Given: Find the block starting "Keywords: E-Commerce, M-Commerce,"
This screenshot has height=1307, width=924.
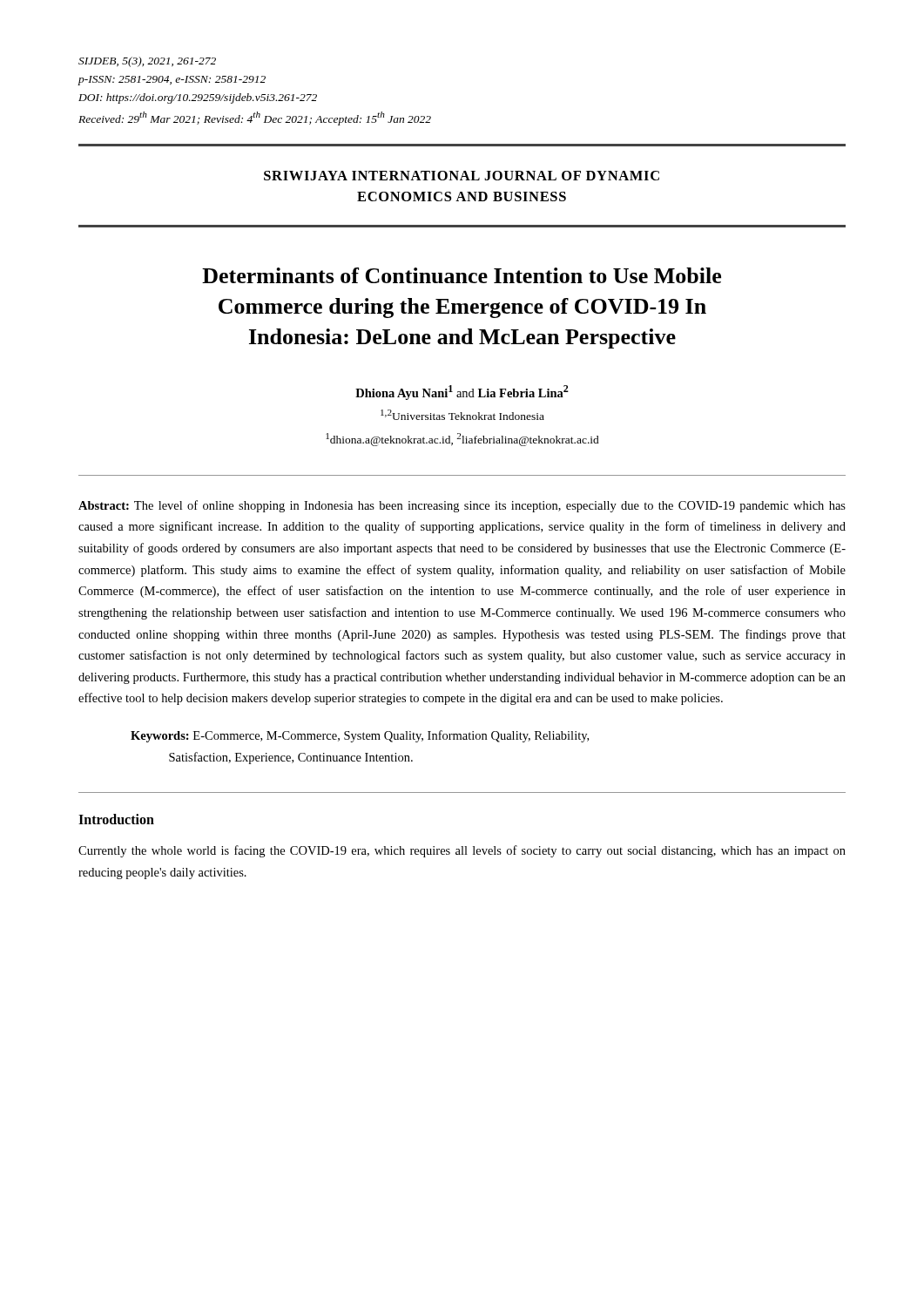Looking at the screenshot, I should click(x=360, y=746).
